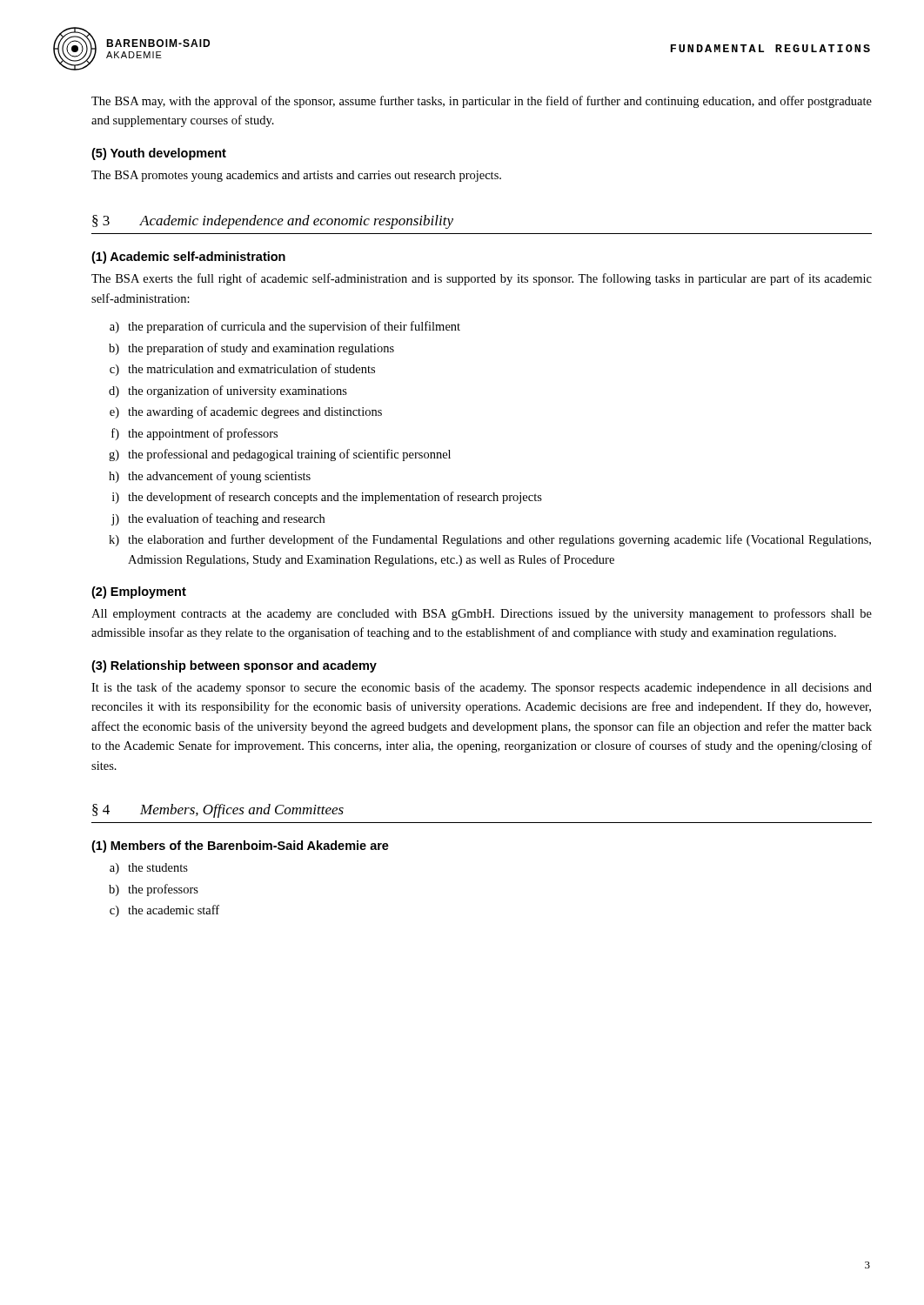Locate the block starting "(3) Relationship between sponsor and academy"
This screenshot has width=924, height=1305.
[x=234, y=666]
